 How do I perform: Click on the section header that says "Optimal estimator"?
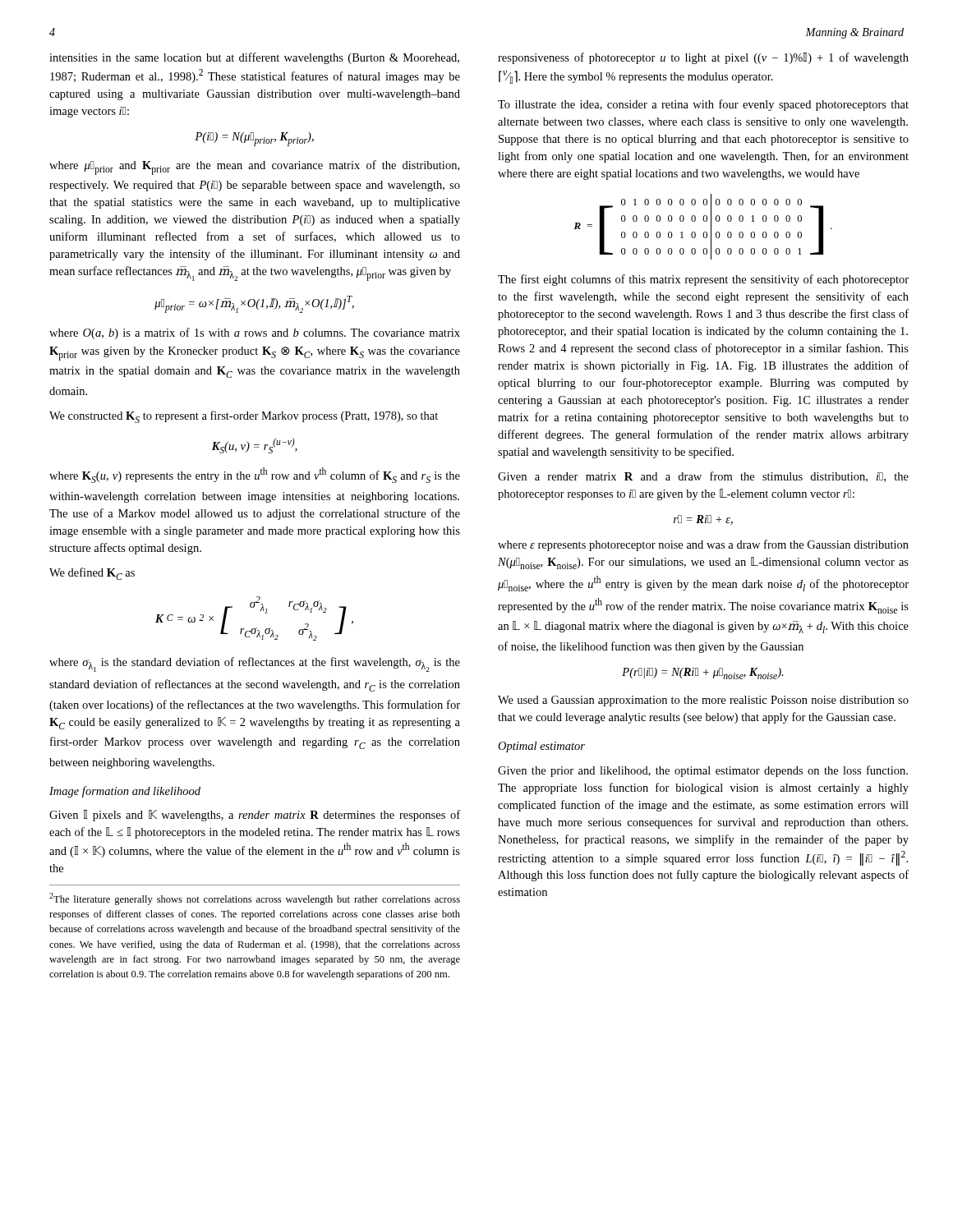click(x=541, y=747)
